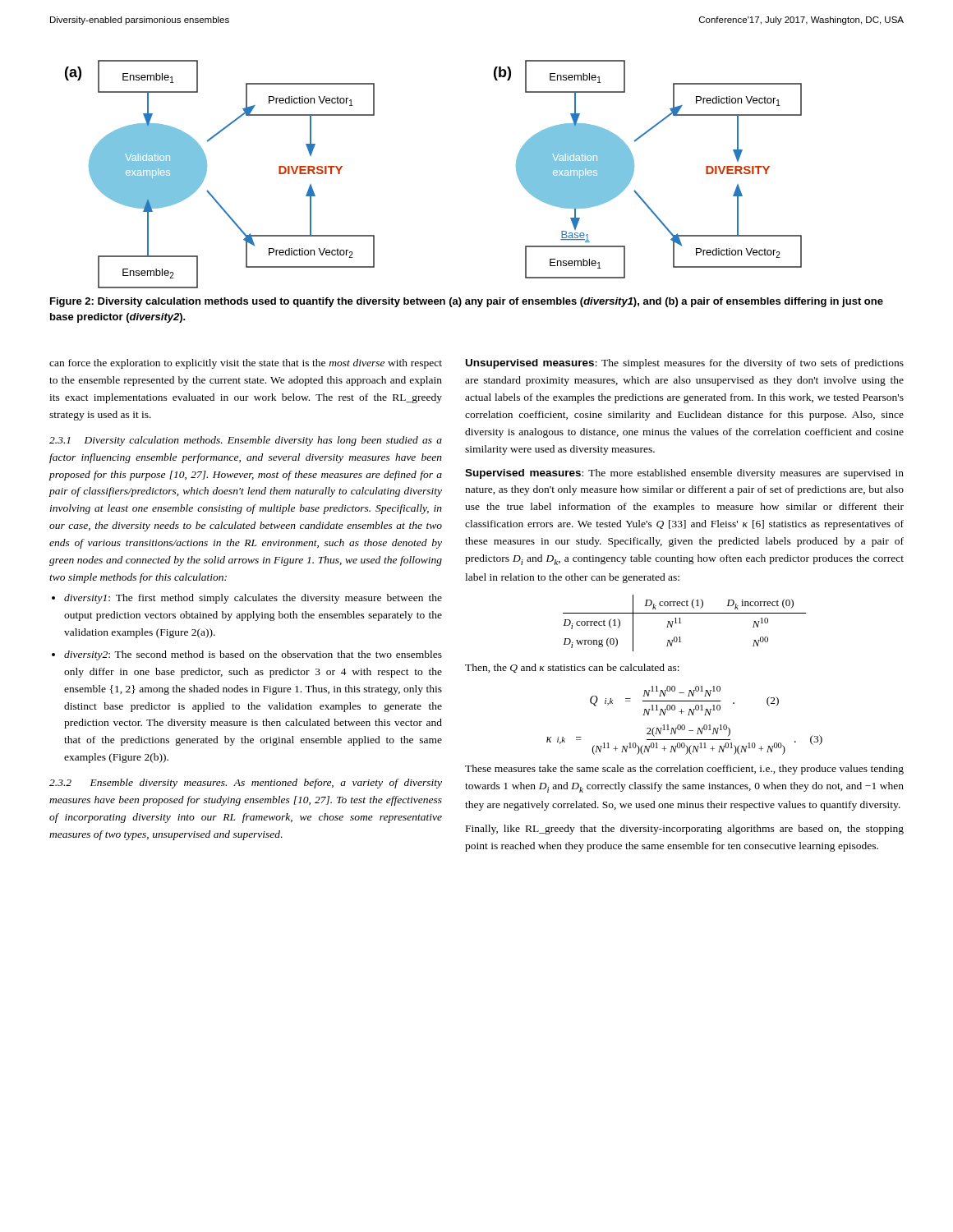This screenshot has width=953, height=1232.
Task: Where is the passage that starts "Unsupervised measures: The simplest measures for the diversity"?
Action: [x=684, y=406]
